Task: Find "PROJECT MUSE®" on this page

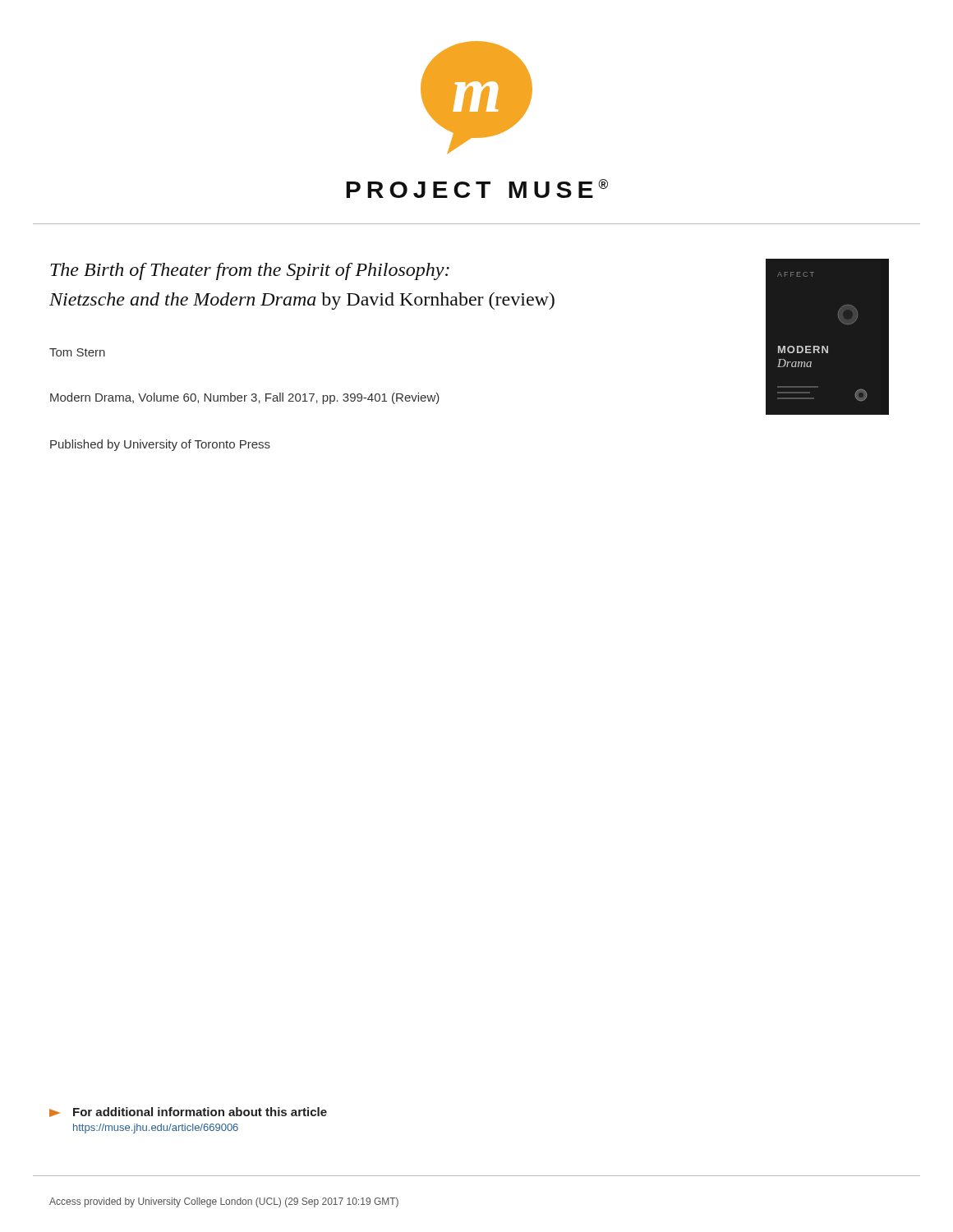Action: click(x=476, y=189)
